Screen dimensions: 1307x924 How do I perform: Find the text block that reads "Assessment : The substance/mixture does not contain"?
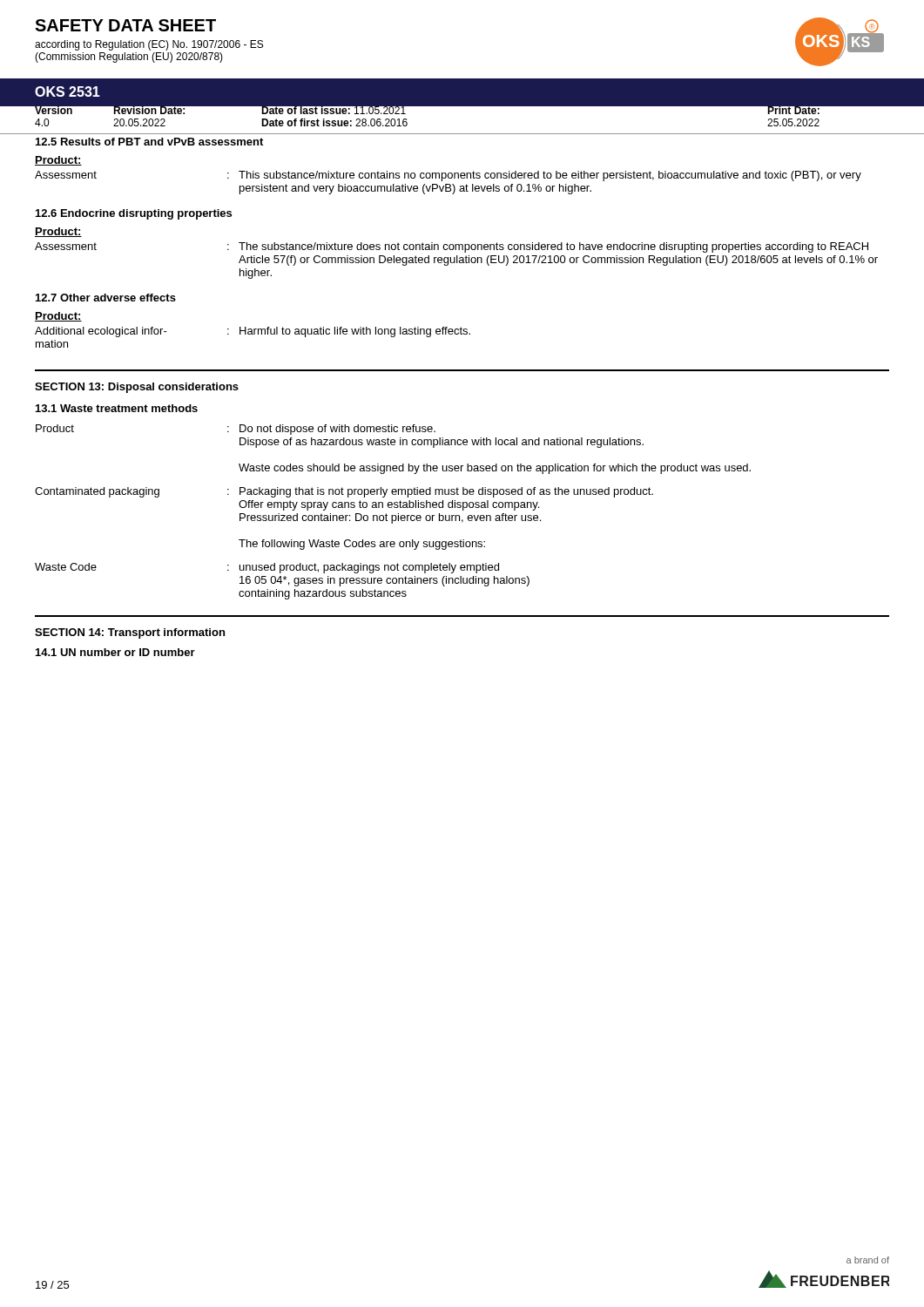(462, 259)
